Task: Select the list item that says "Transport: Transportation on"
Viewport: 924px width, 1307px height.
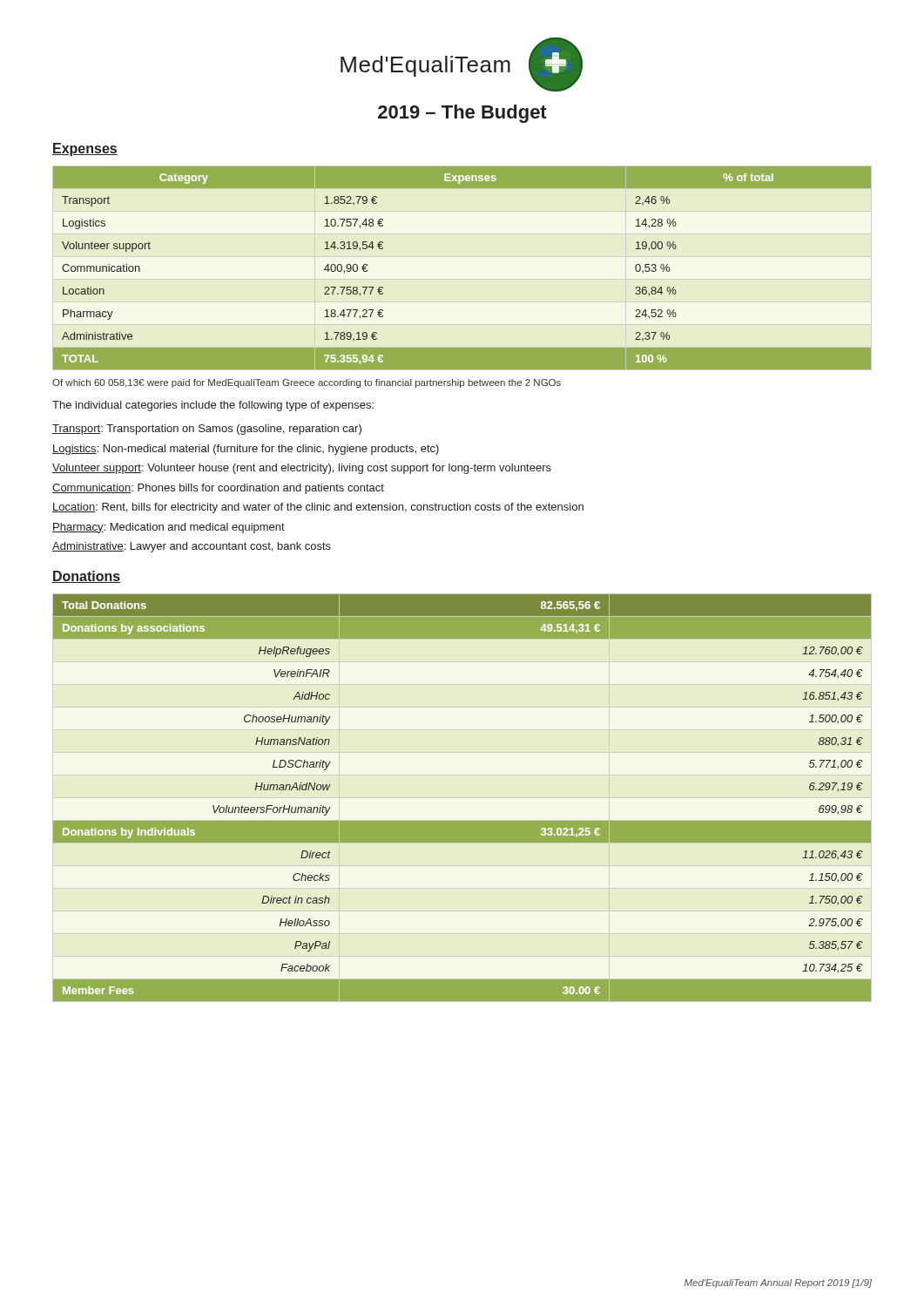Action: tap(207, 428)
